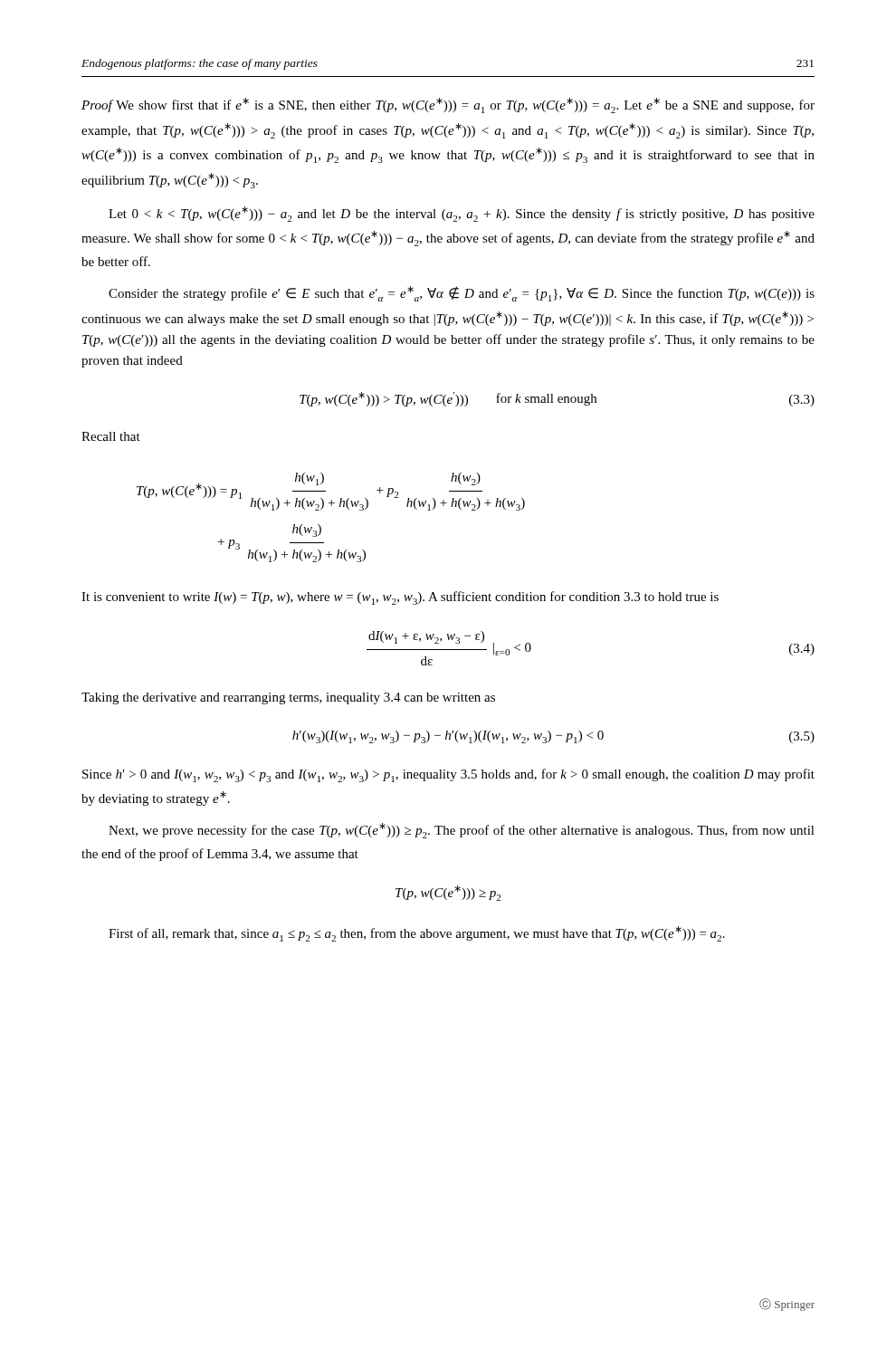Image resolution: width=896 pixels, height=1358 pixels.
Task: Select the text block containing "Consider the strategy profile e′"
Action: (x=448, y=327)
